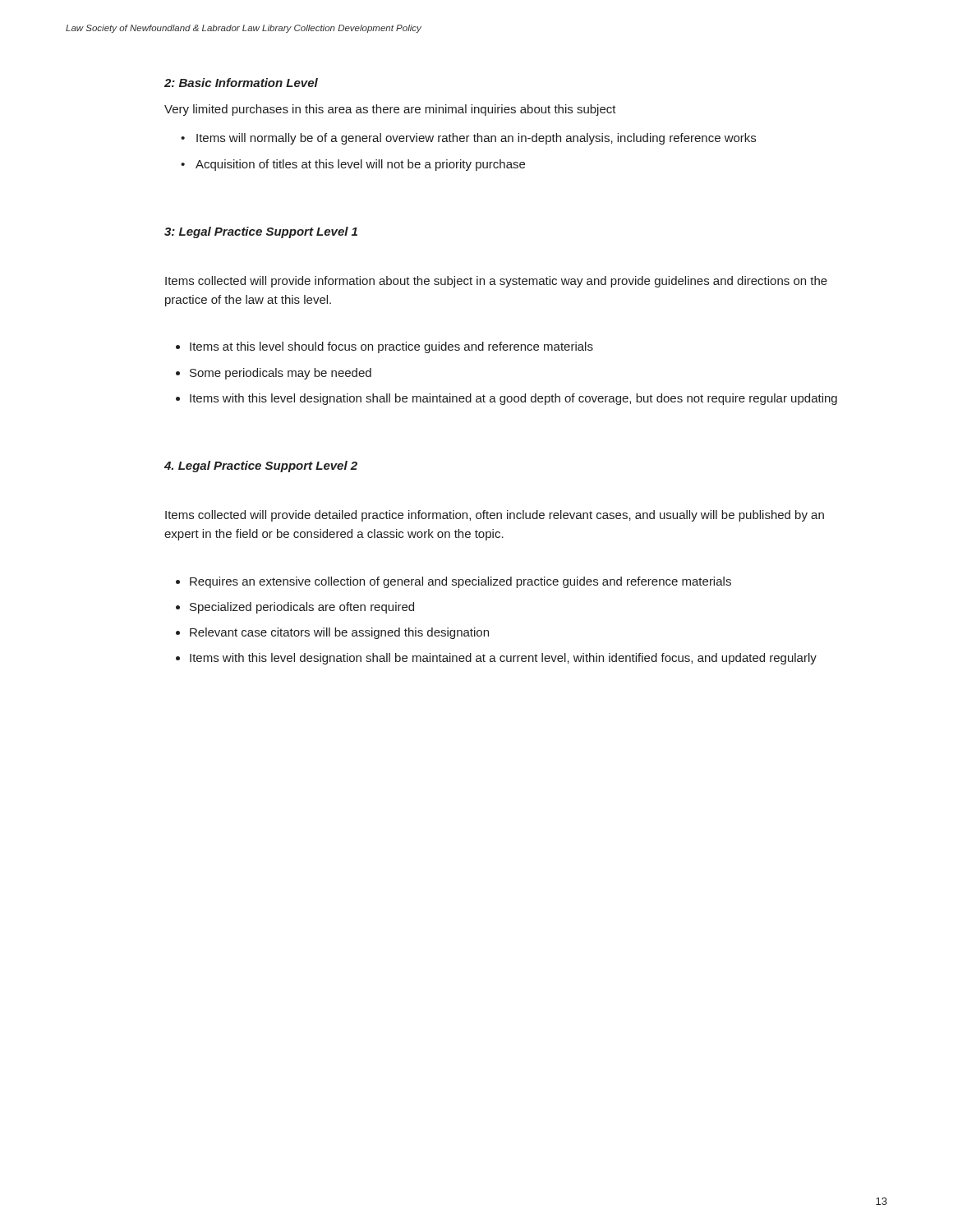Click where it says "2: Basic Information Level"
953x1232 pixels.
tap(241, 83)
